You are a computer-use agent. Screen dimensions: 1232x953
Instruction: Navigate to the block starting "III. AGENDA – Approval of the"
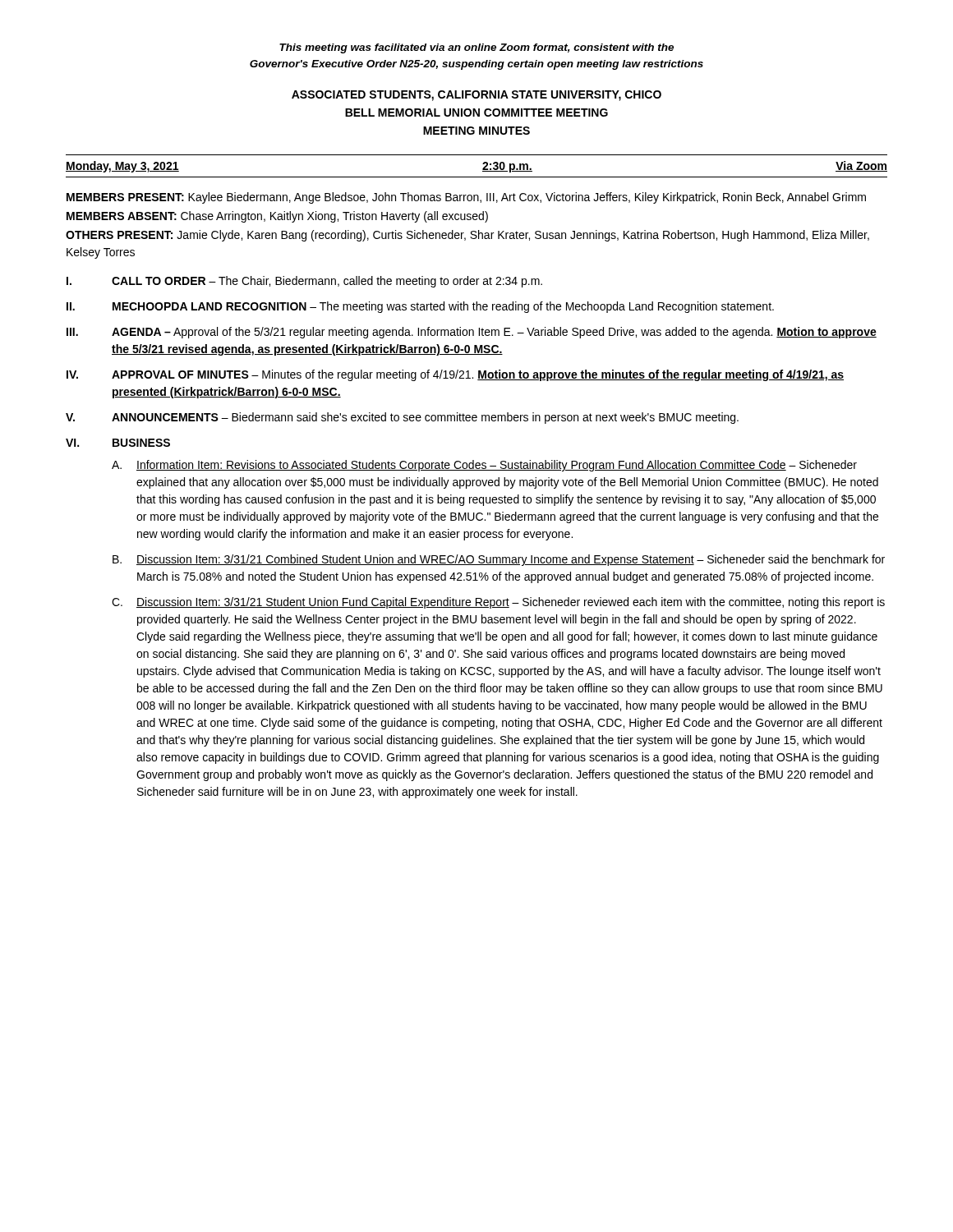[476, 341]
